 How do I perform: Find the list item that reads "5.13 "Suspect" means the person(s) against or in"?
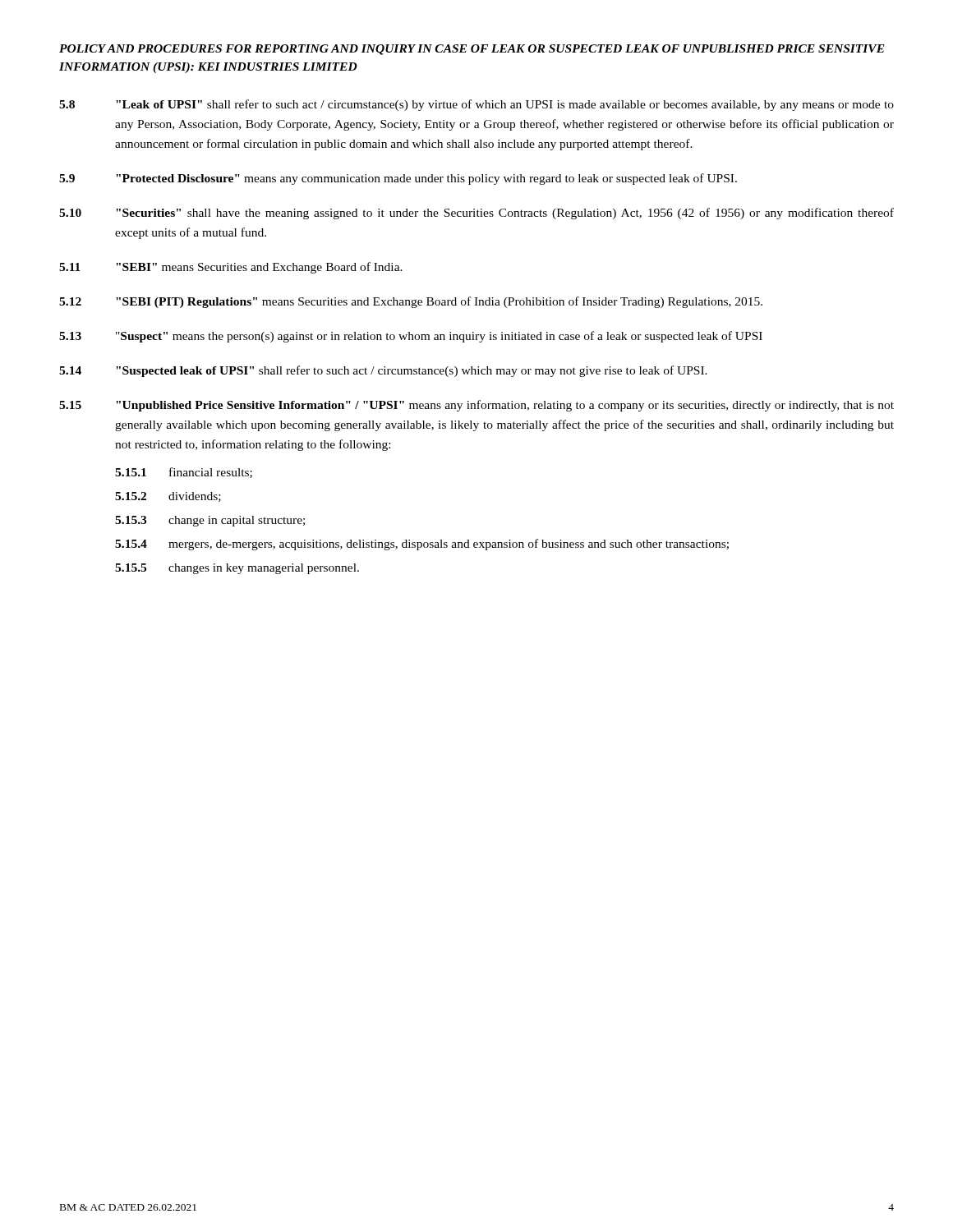coord(476,336)
